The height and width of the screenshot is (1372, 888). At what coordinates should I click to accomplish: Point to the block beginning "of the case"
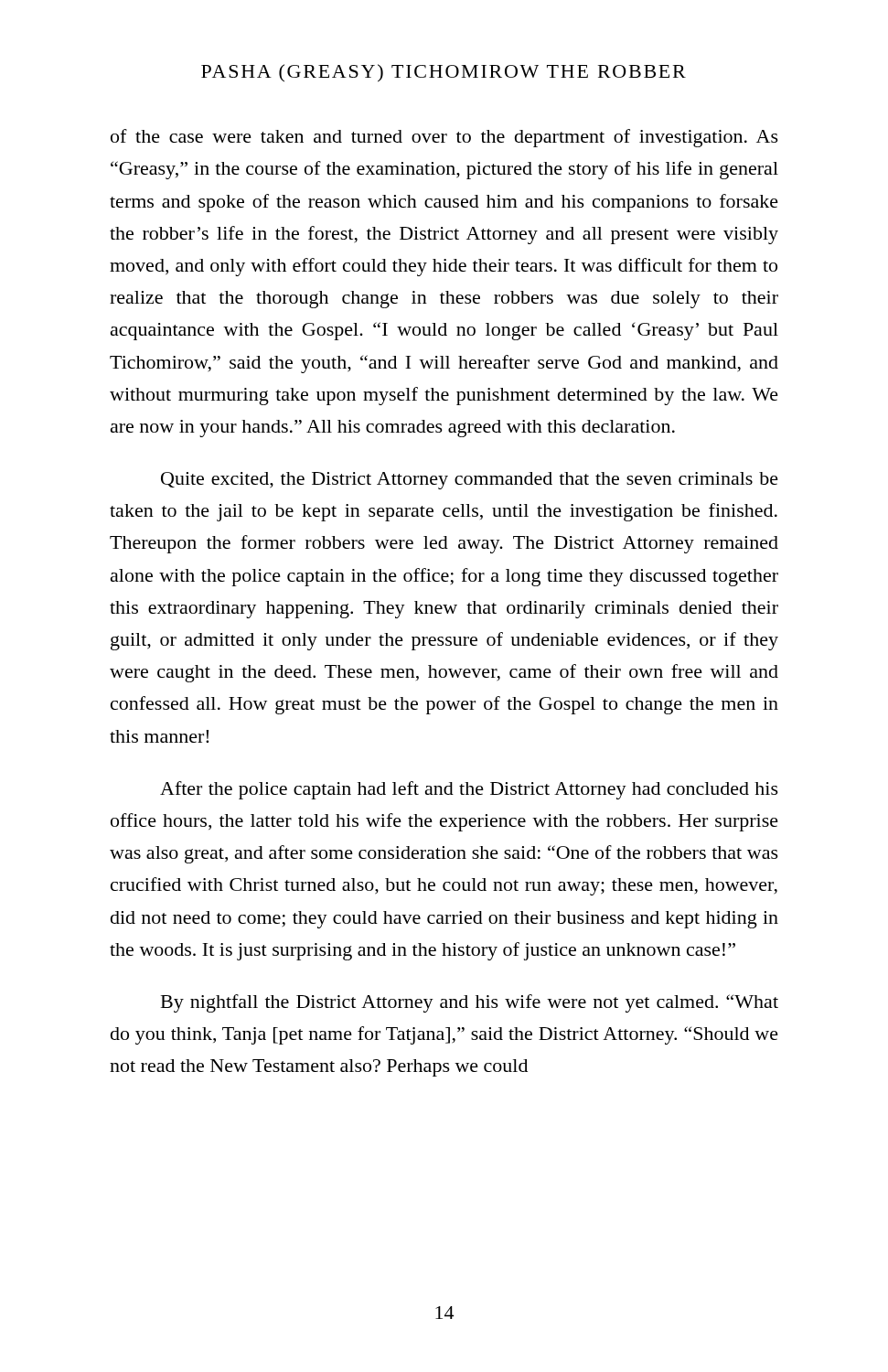444,281
